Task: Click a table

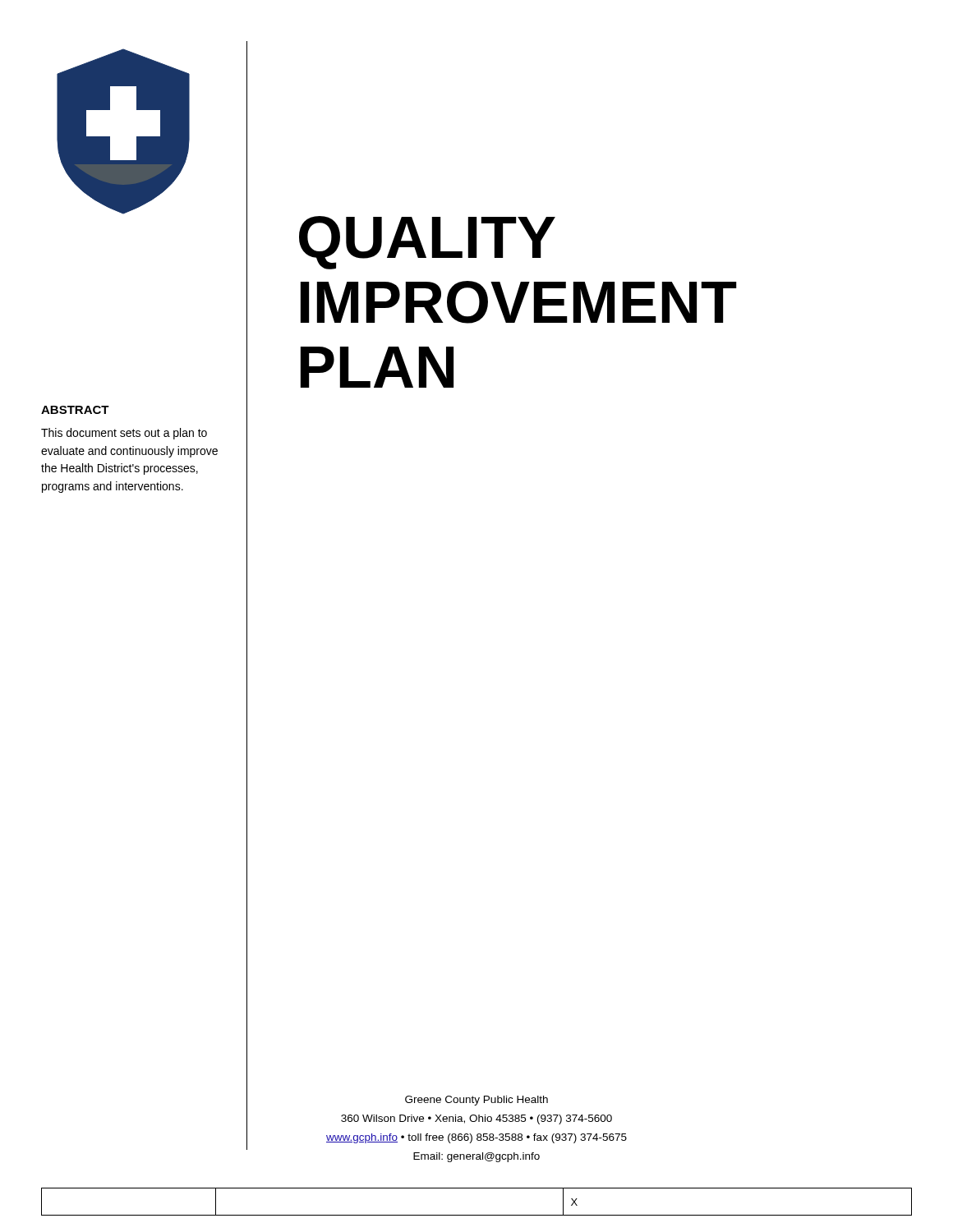Action: (476, 1202)
